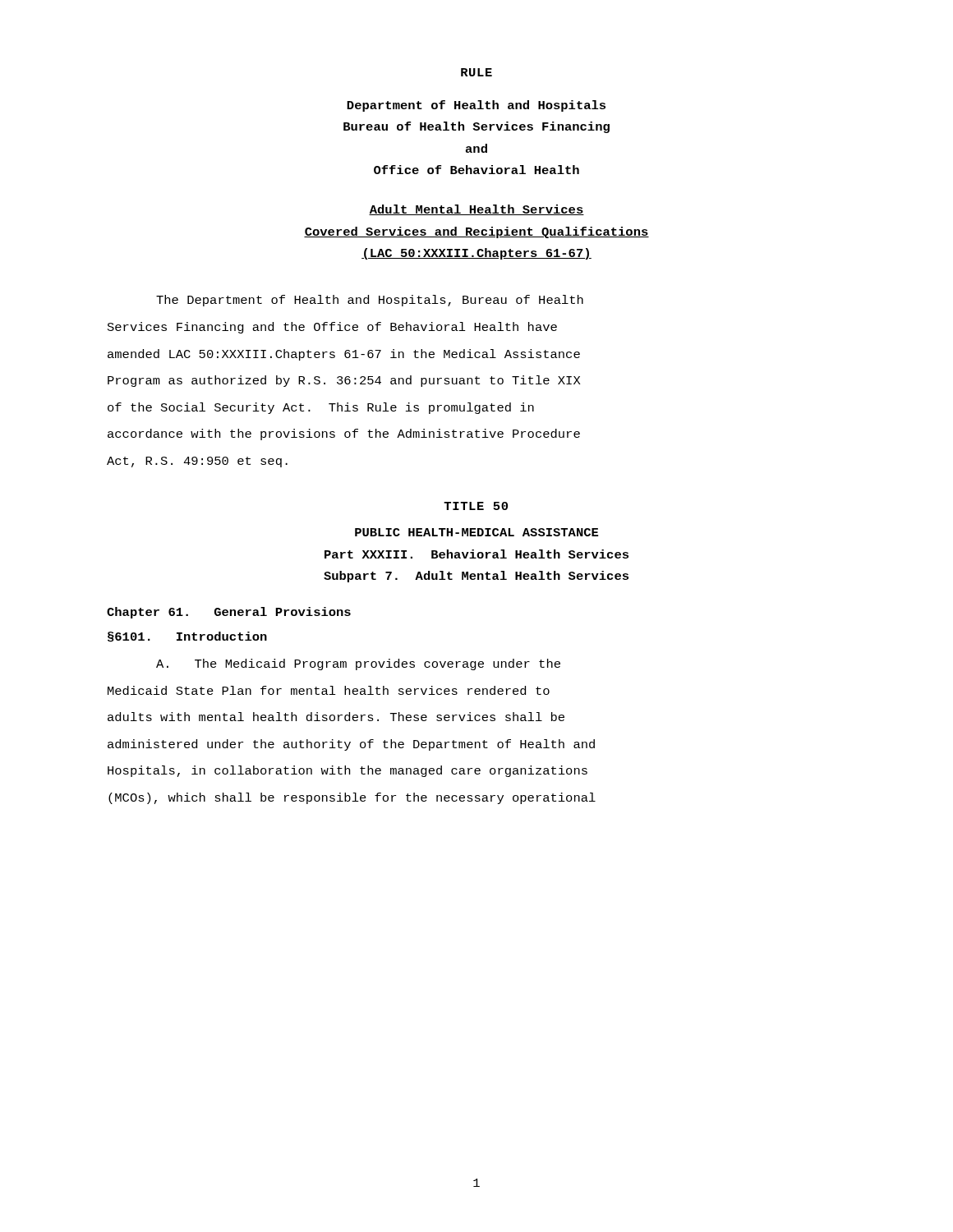Click the passage that begins "Program as authorized"

(x=344, y=381)
